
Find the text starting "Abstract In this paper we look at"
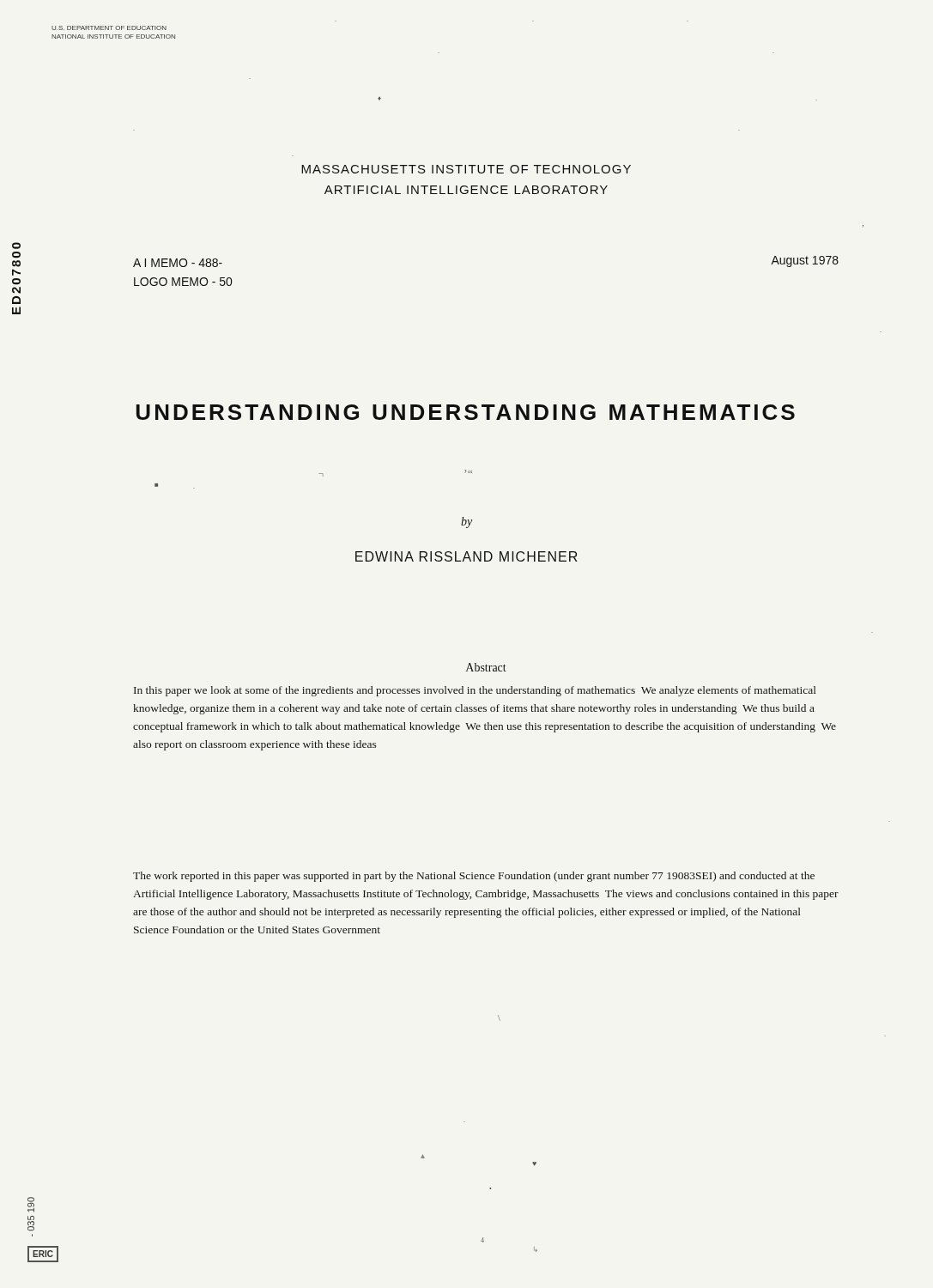pos(486,707)
